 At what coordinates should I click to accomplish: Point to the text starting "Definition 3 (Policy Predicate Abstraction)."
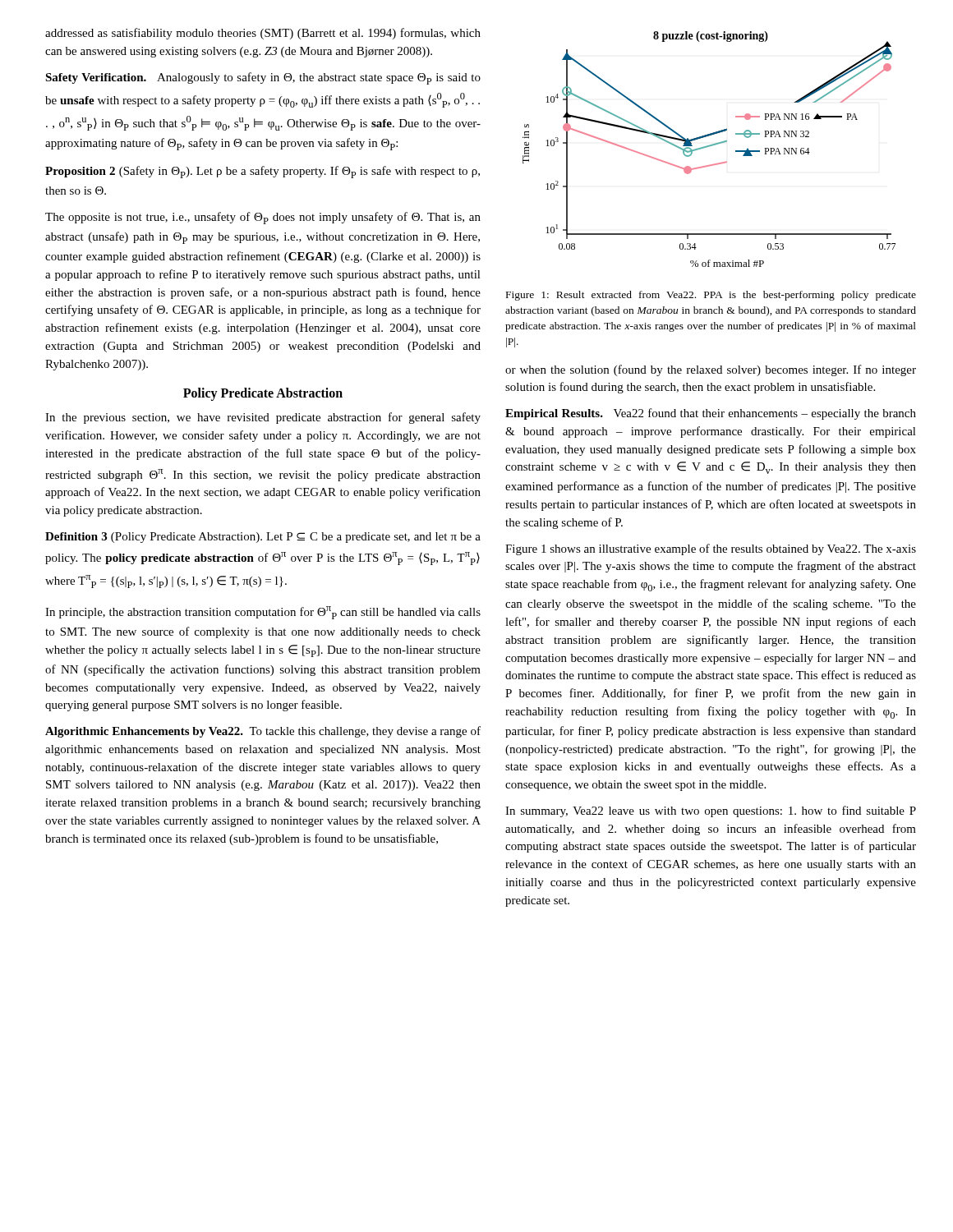click(263, 560)
